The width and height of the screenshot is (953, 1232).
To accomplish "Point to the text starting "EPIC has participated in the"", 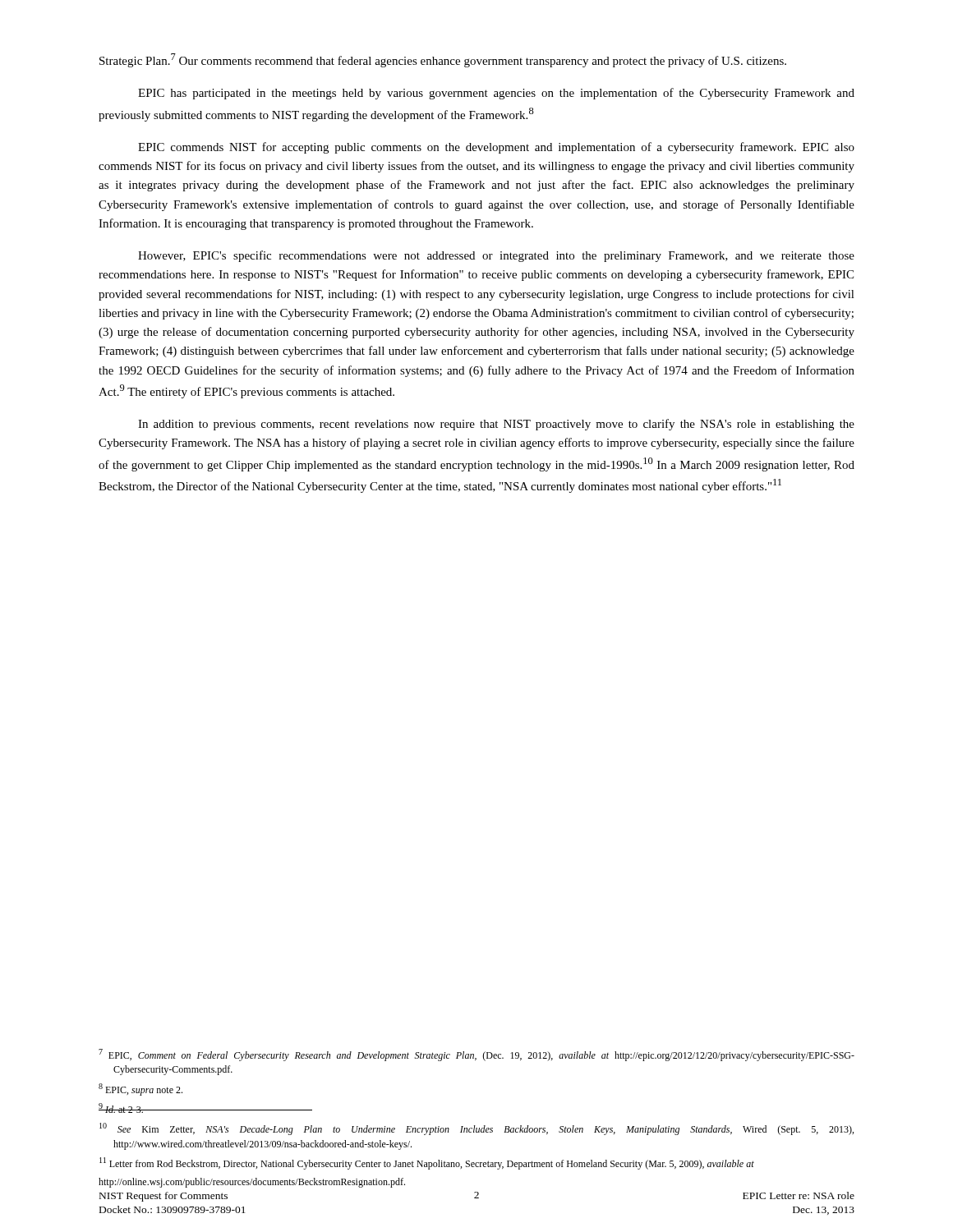I will pyautogui.click(x=476, y=104).
